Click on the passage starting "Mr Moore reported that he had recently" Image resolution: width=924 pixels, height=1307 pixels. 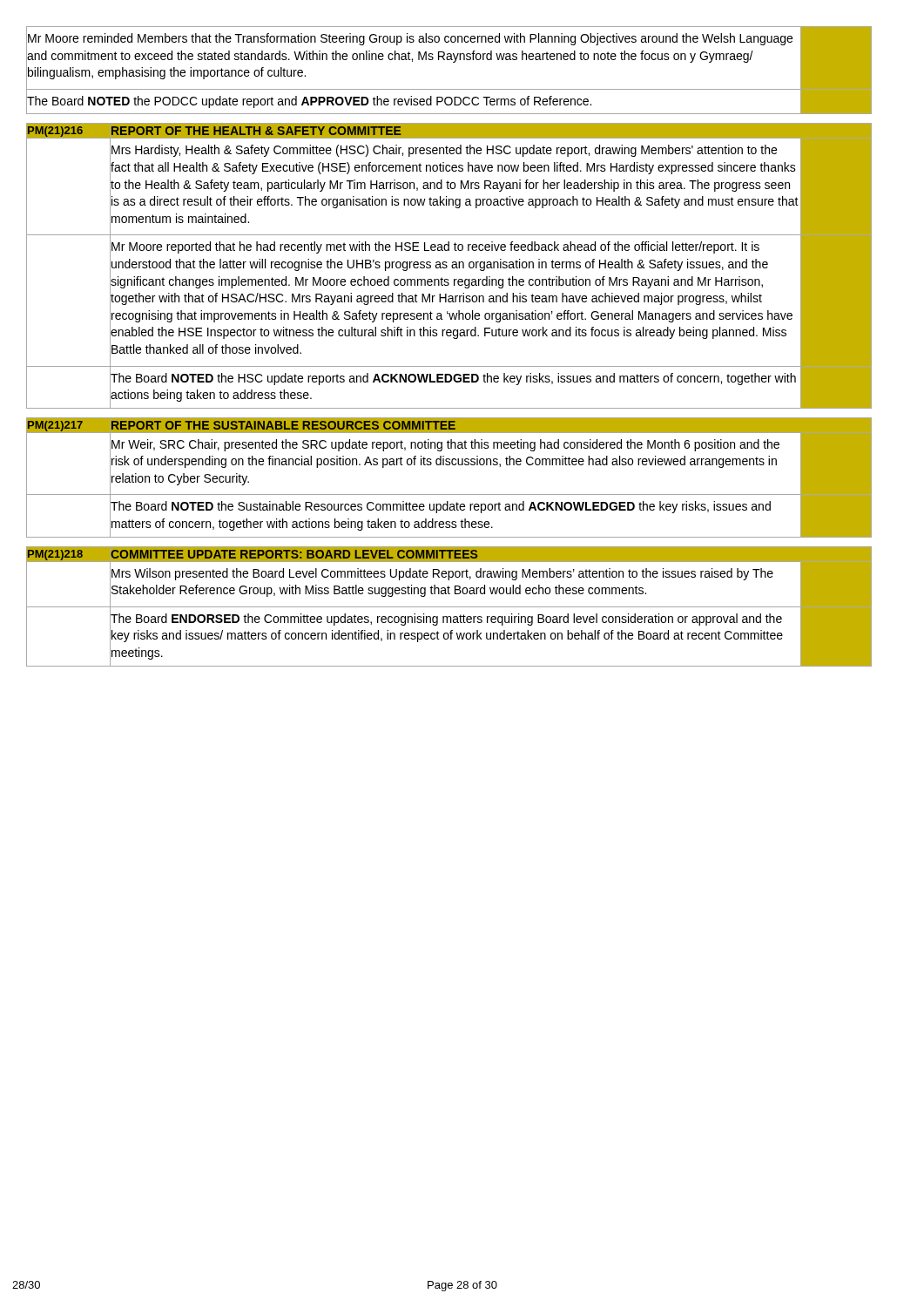point(455,299)
